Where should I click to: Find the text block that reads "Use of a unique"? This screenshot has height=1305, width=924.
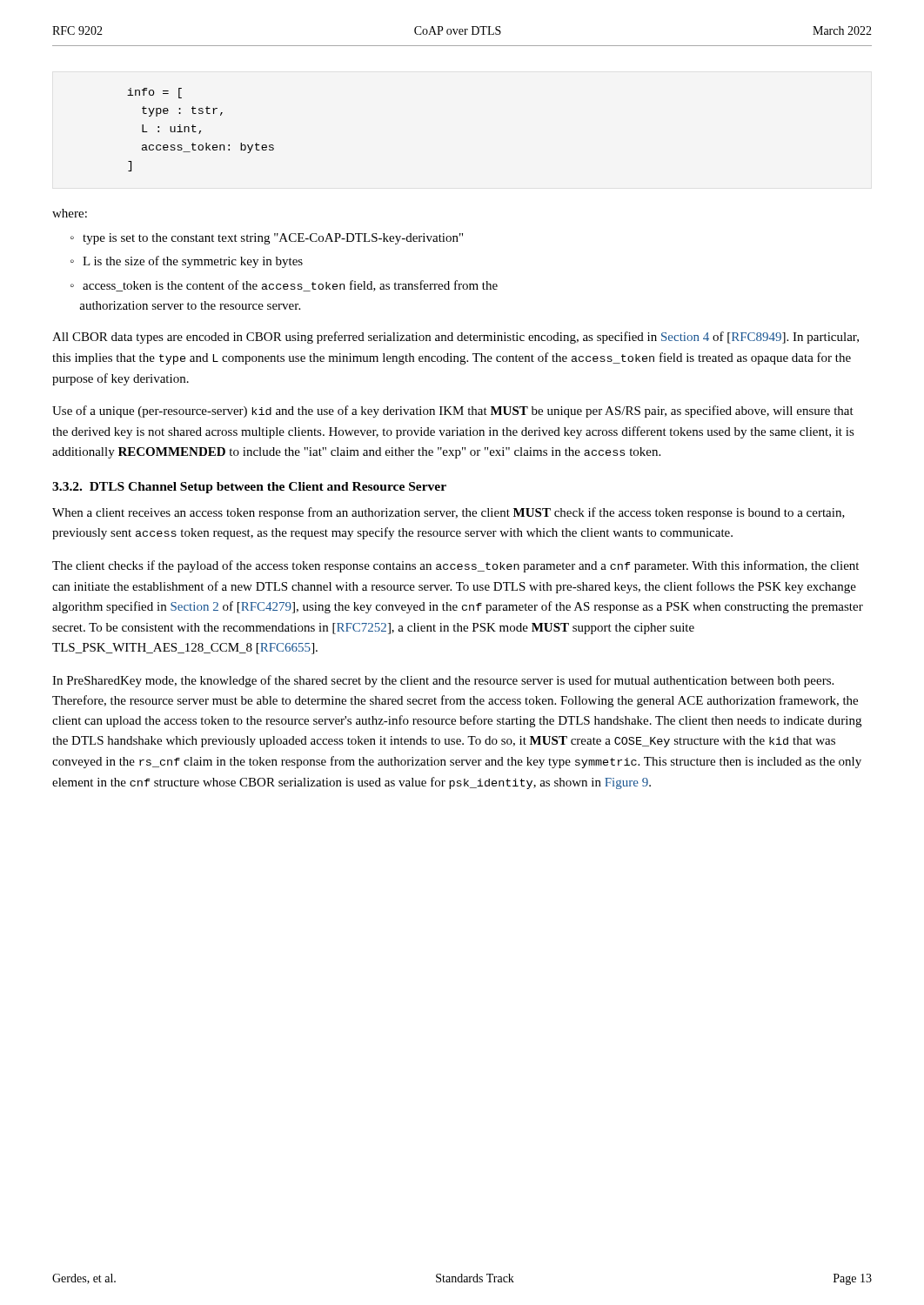453,431
